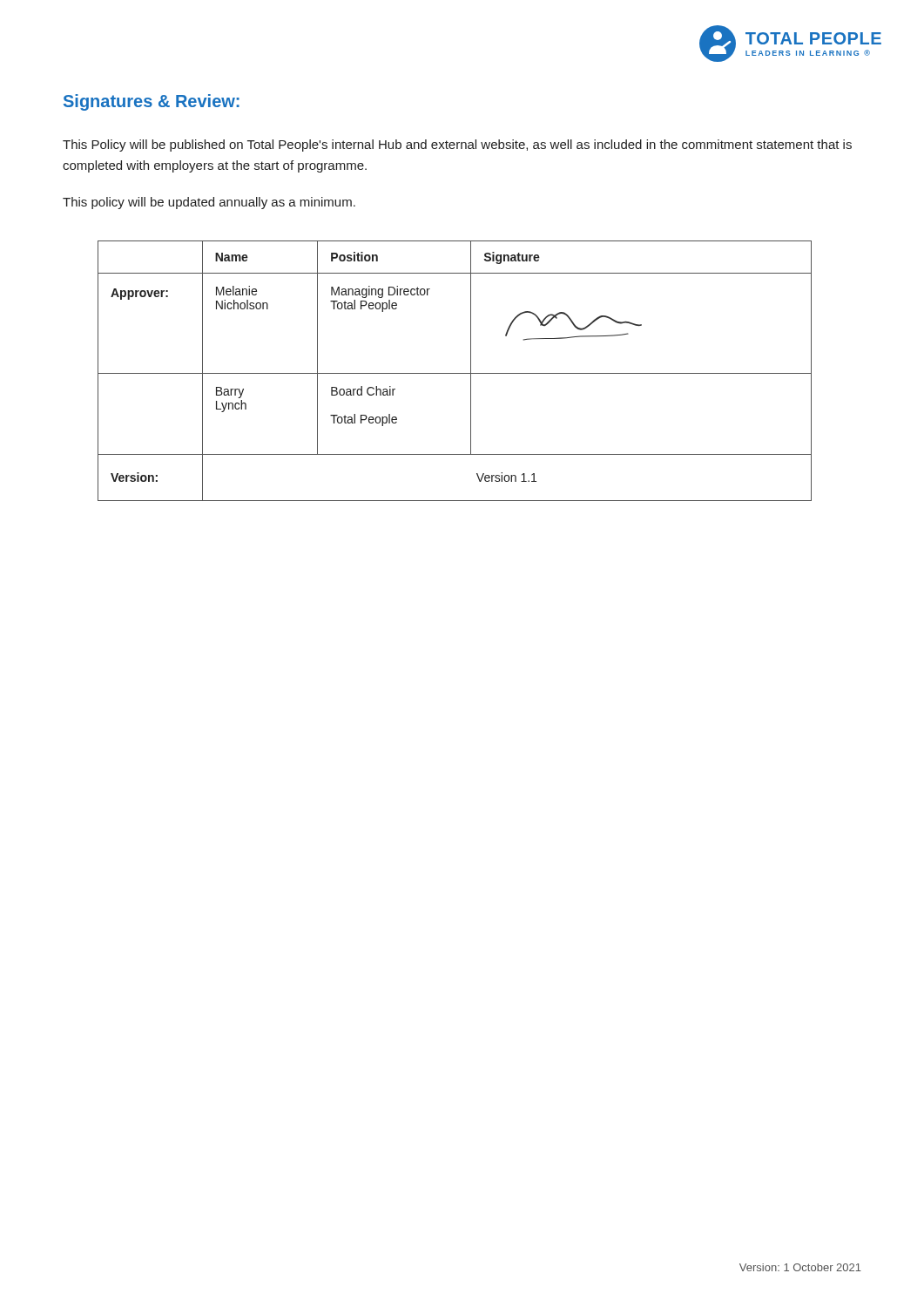This screenshot has height=1307, width=924.
Task: Click the passage that begins "This Policy will be published on Total People's"
Action: 457,155
